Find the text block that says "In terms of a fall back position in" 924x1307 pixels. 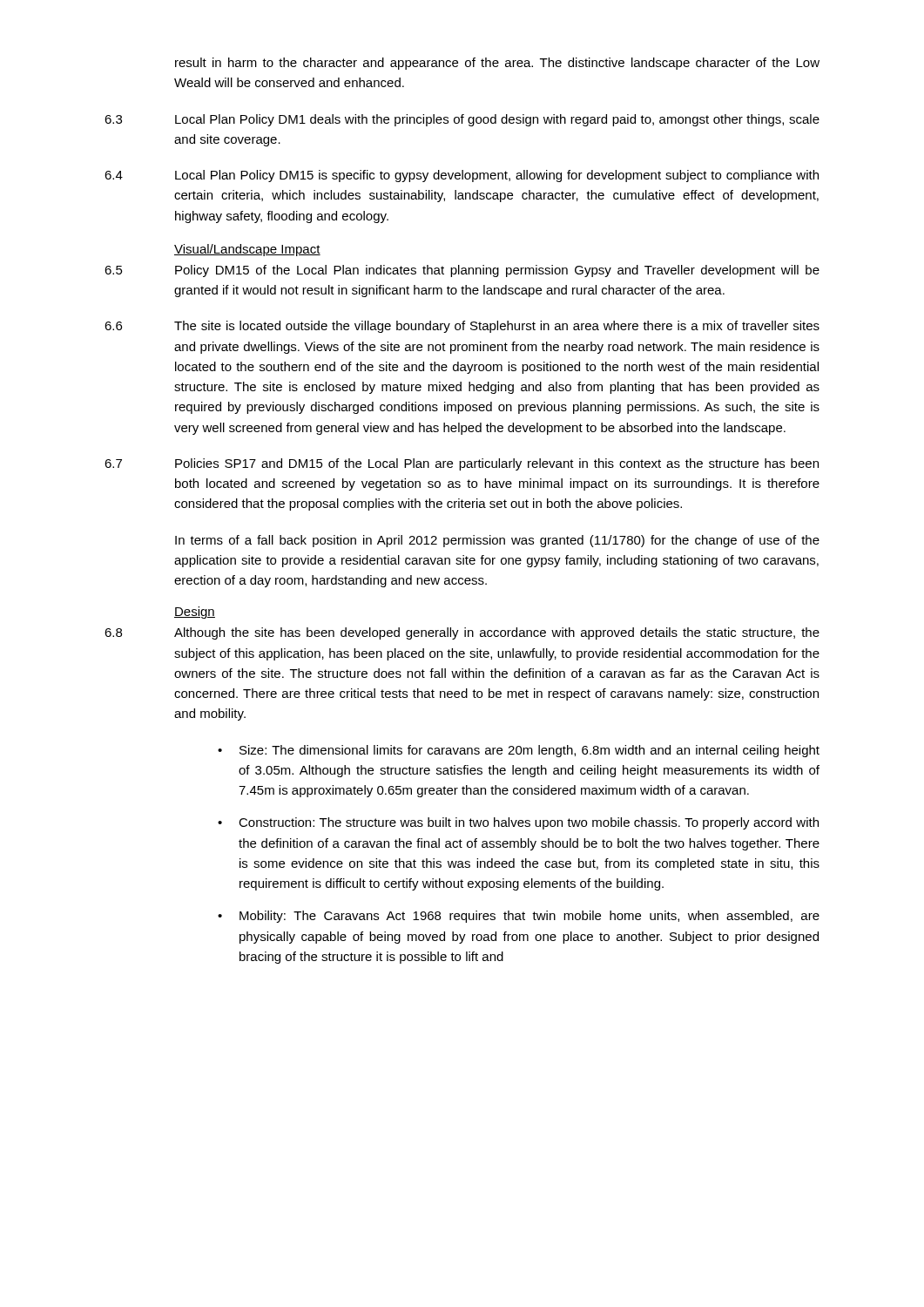497,560
